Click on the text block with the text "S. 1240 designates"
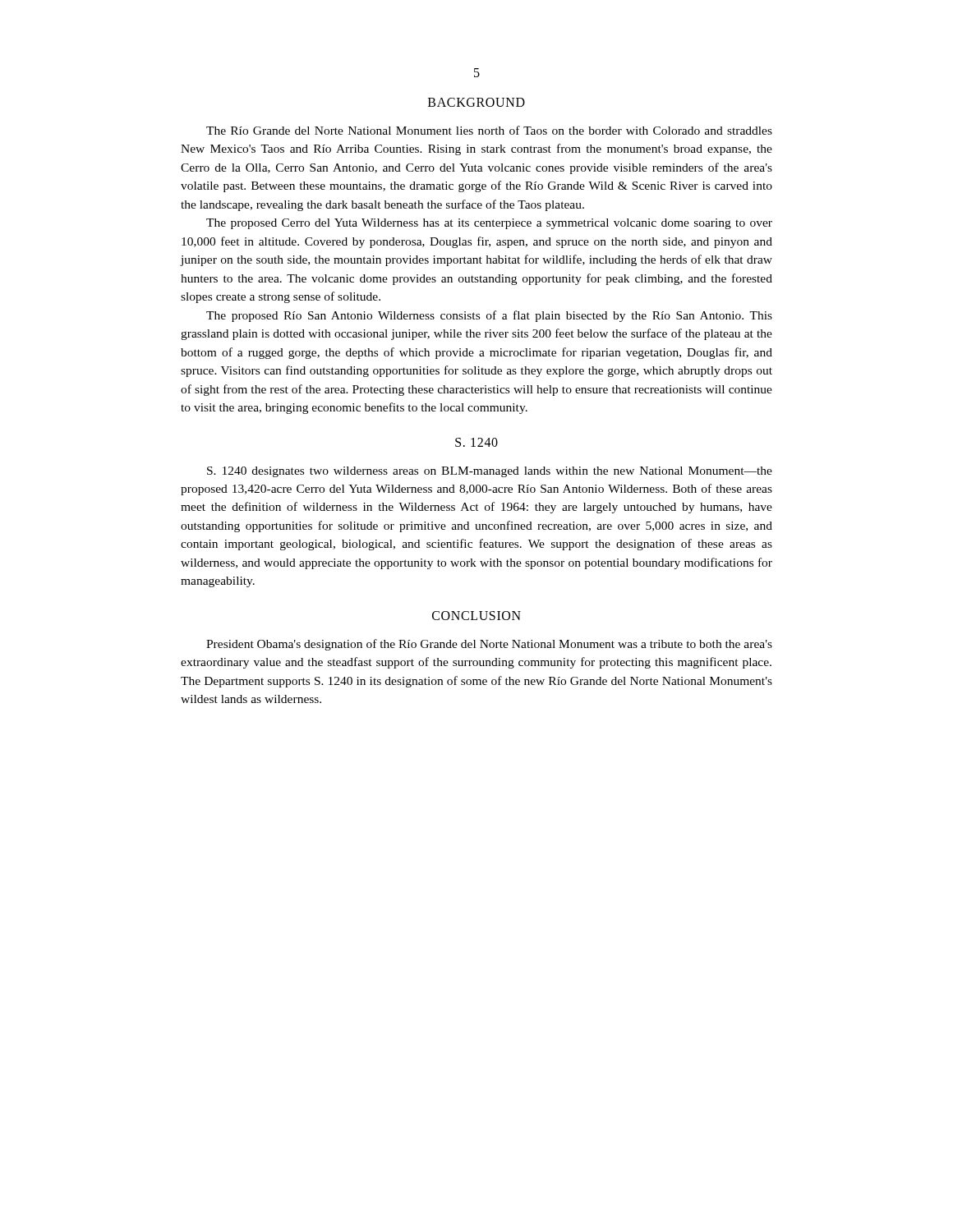The height and width of the screenshot is (1232, 953). [476, 525]
